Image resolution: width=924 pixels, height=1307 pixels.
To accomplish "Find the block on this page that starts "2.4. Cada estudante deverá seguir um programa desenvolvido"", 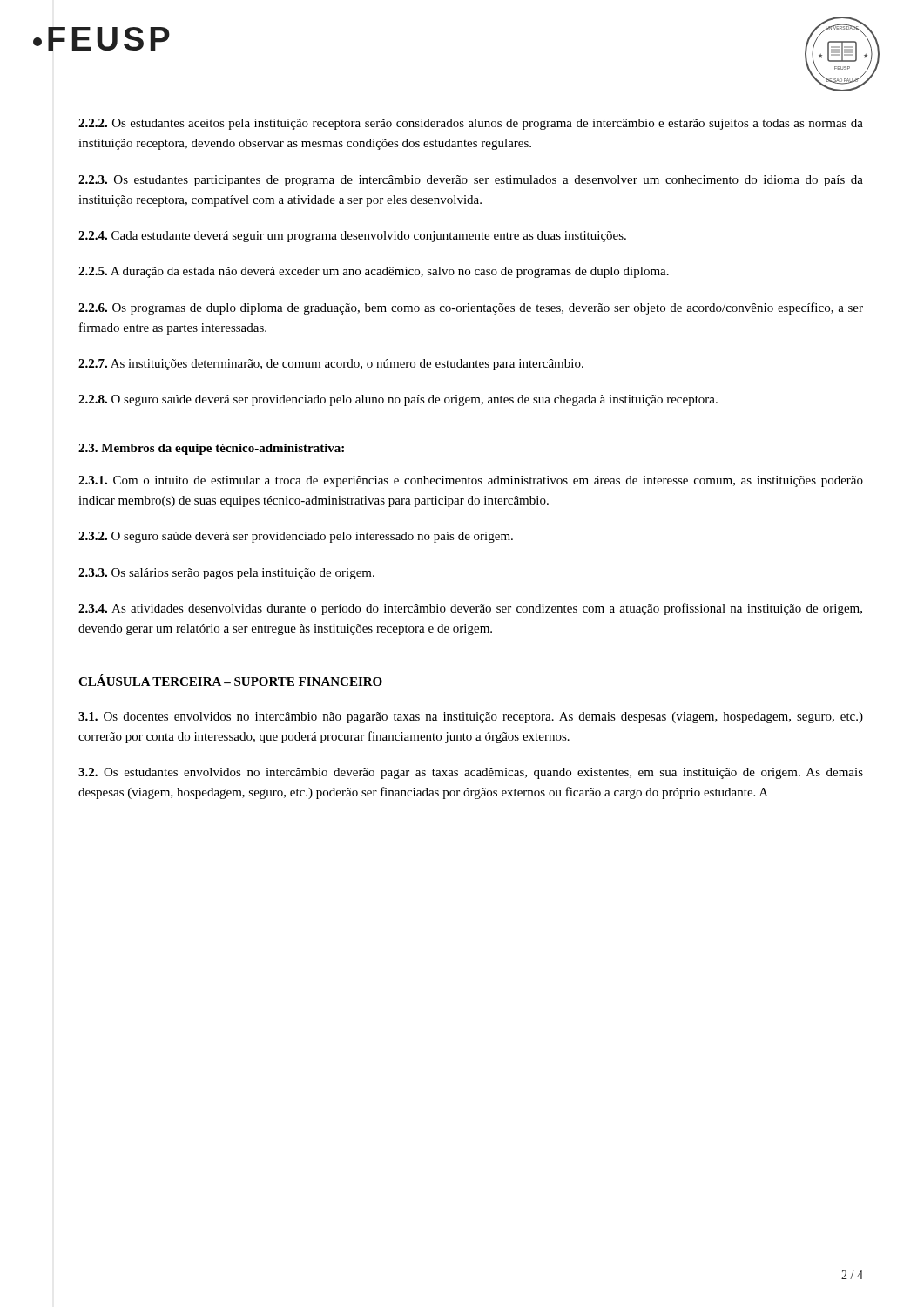I will 353,235.
